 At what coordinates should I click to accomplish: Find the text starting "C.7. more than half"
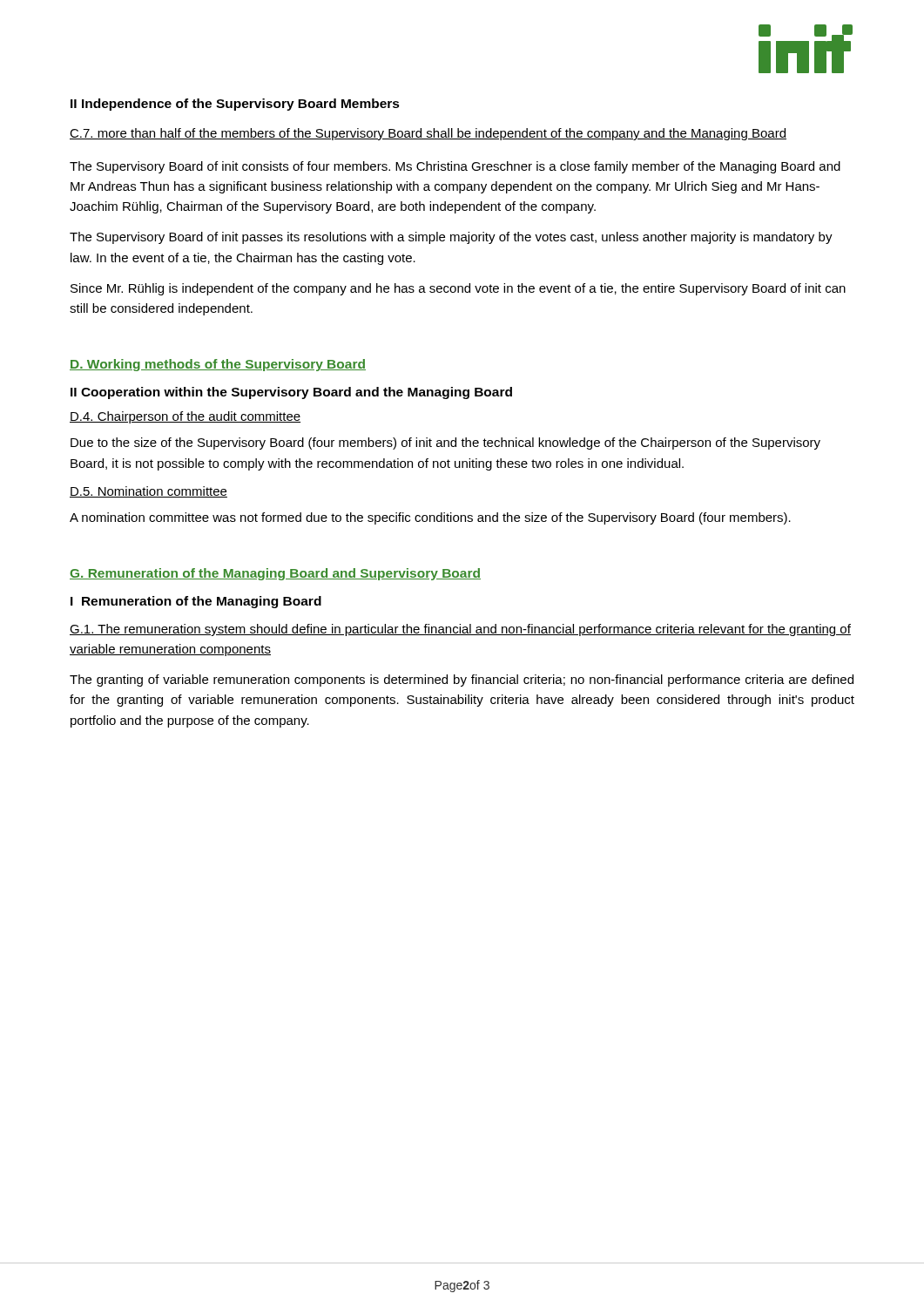(428, 133)
